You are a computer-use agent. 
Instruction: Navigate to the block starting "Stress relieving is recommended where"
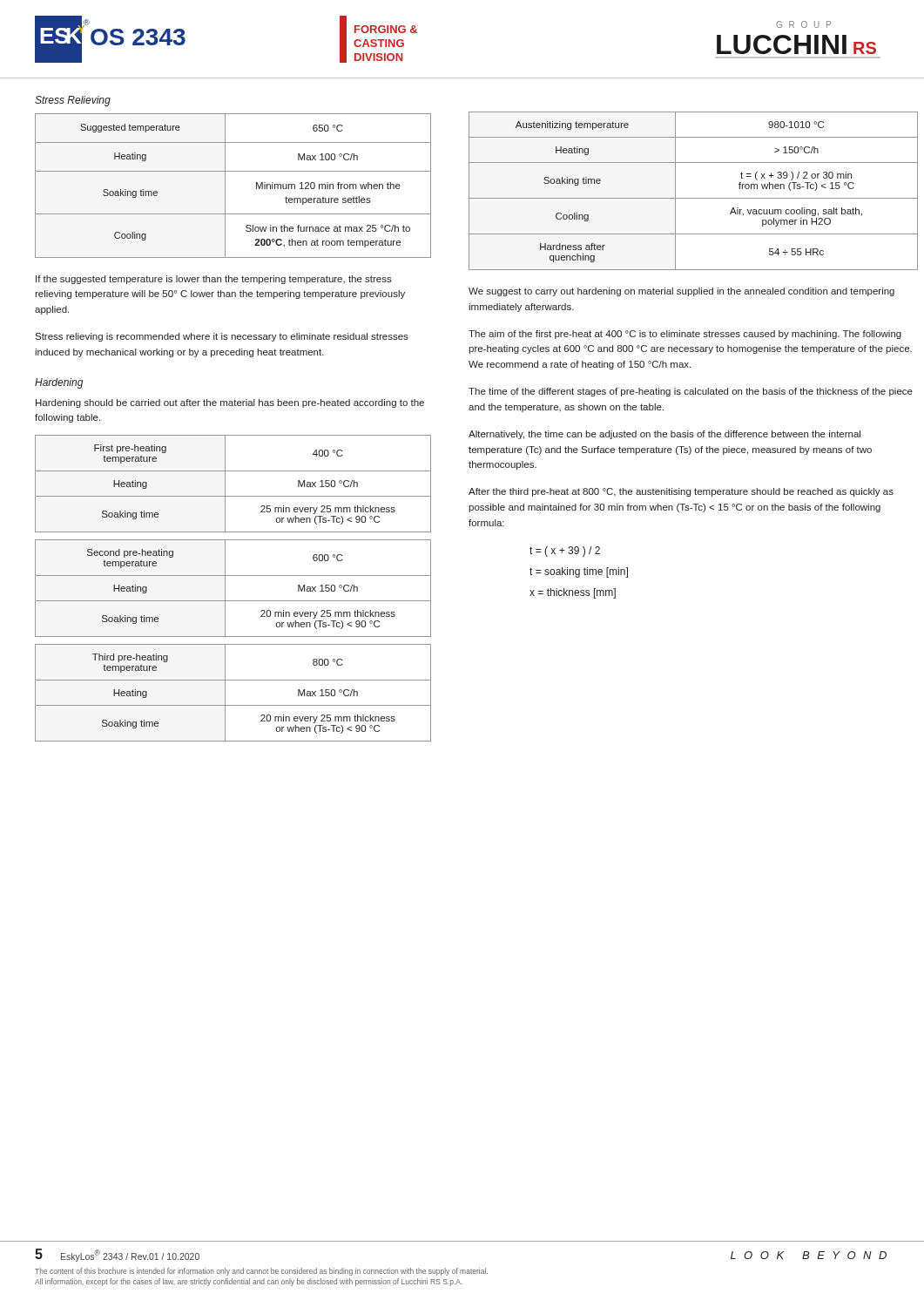(x=222, y=344)
